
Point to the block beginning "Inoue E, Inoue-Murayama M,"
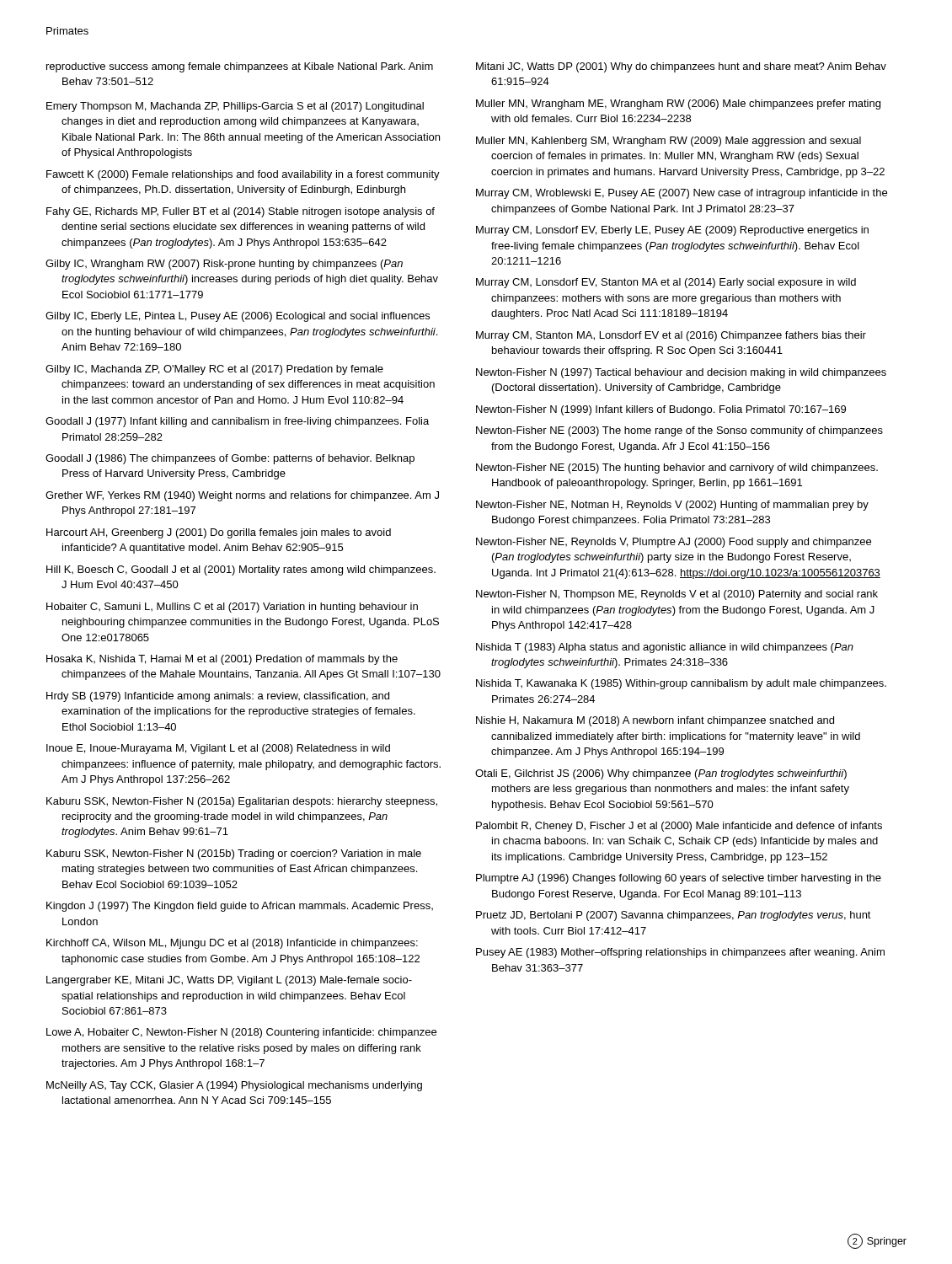244,764
